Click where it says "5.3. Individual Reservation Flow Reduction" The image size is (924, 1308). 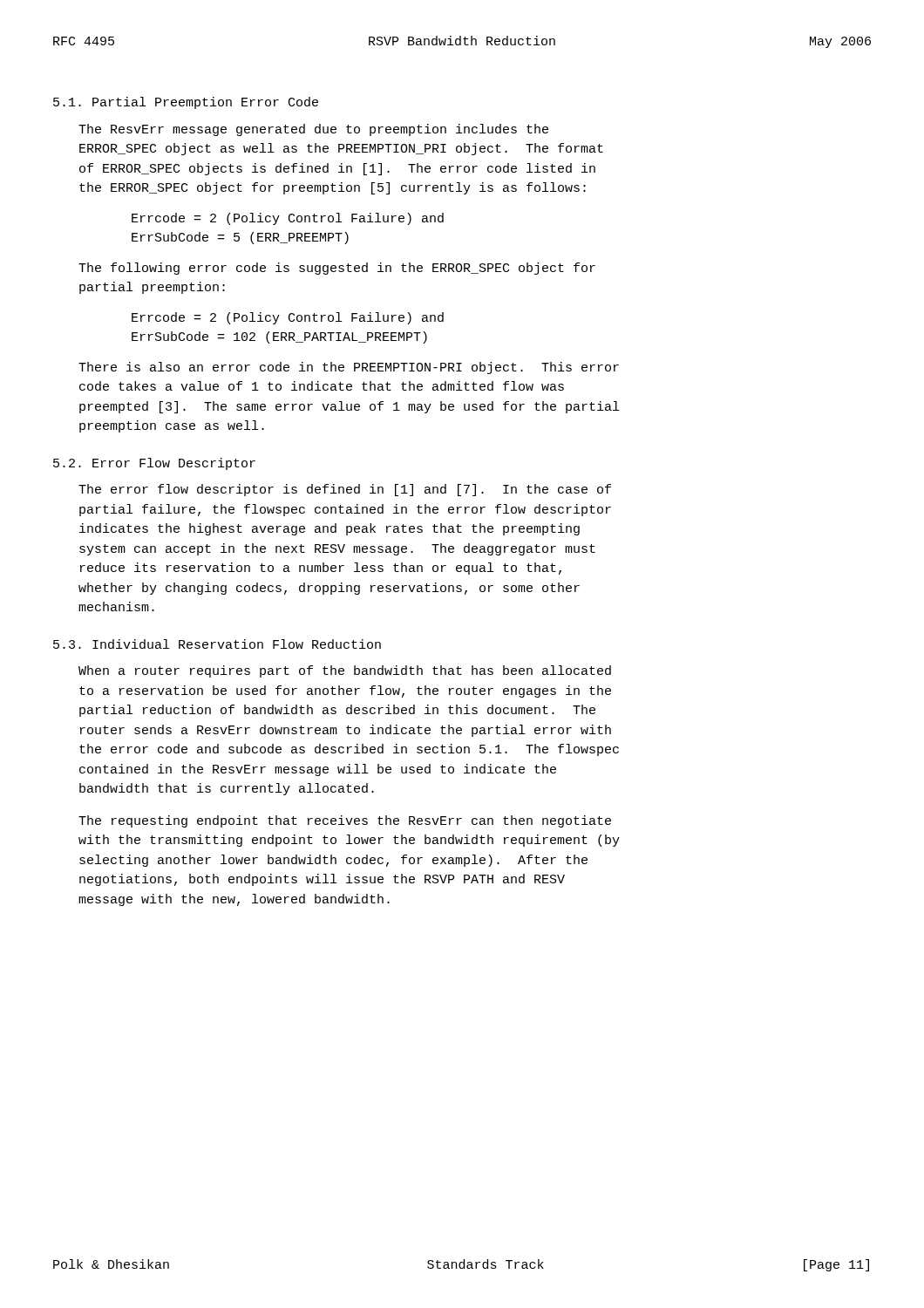pos(217,645)
